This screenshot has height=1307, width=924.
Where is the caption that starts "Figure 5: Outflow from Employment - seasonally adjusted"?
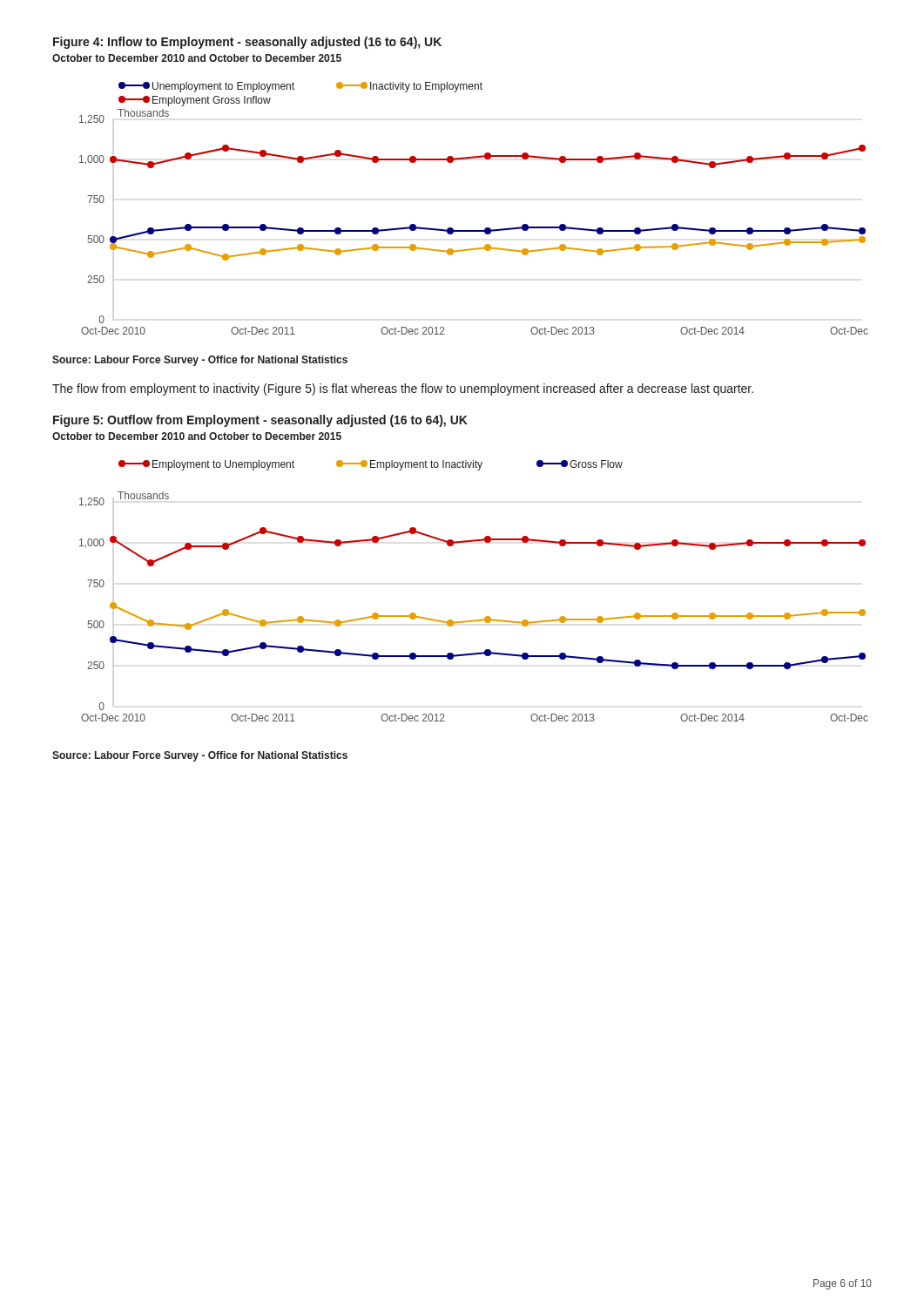(x=260, y=420)
